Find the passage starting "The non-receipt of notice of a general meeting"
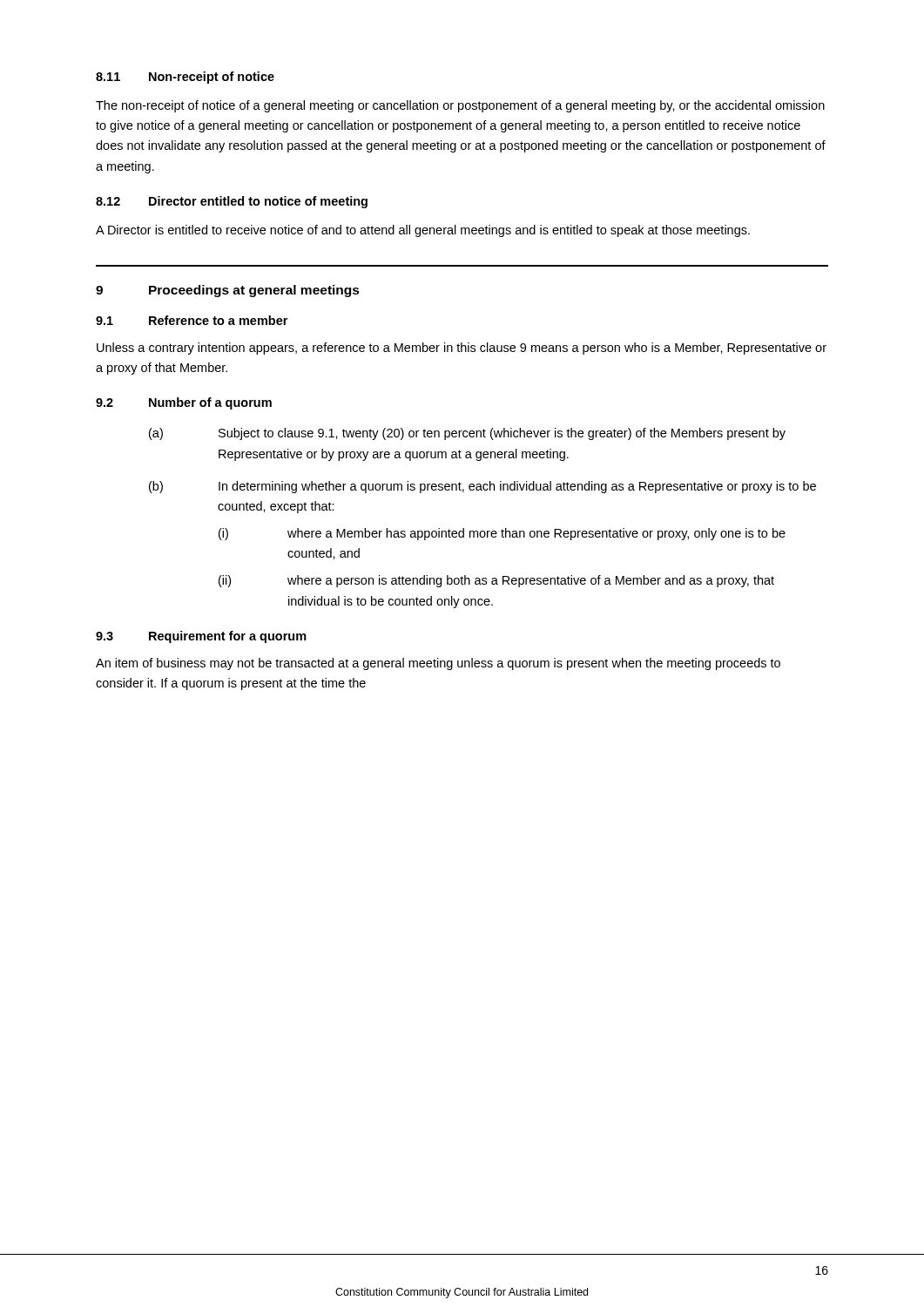924x1307 pixels. (x=461, y=136)
